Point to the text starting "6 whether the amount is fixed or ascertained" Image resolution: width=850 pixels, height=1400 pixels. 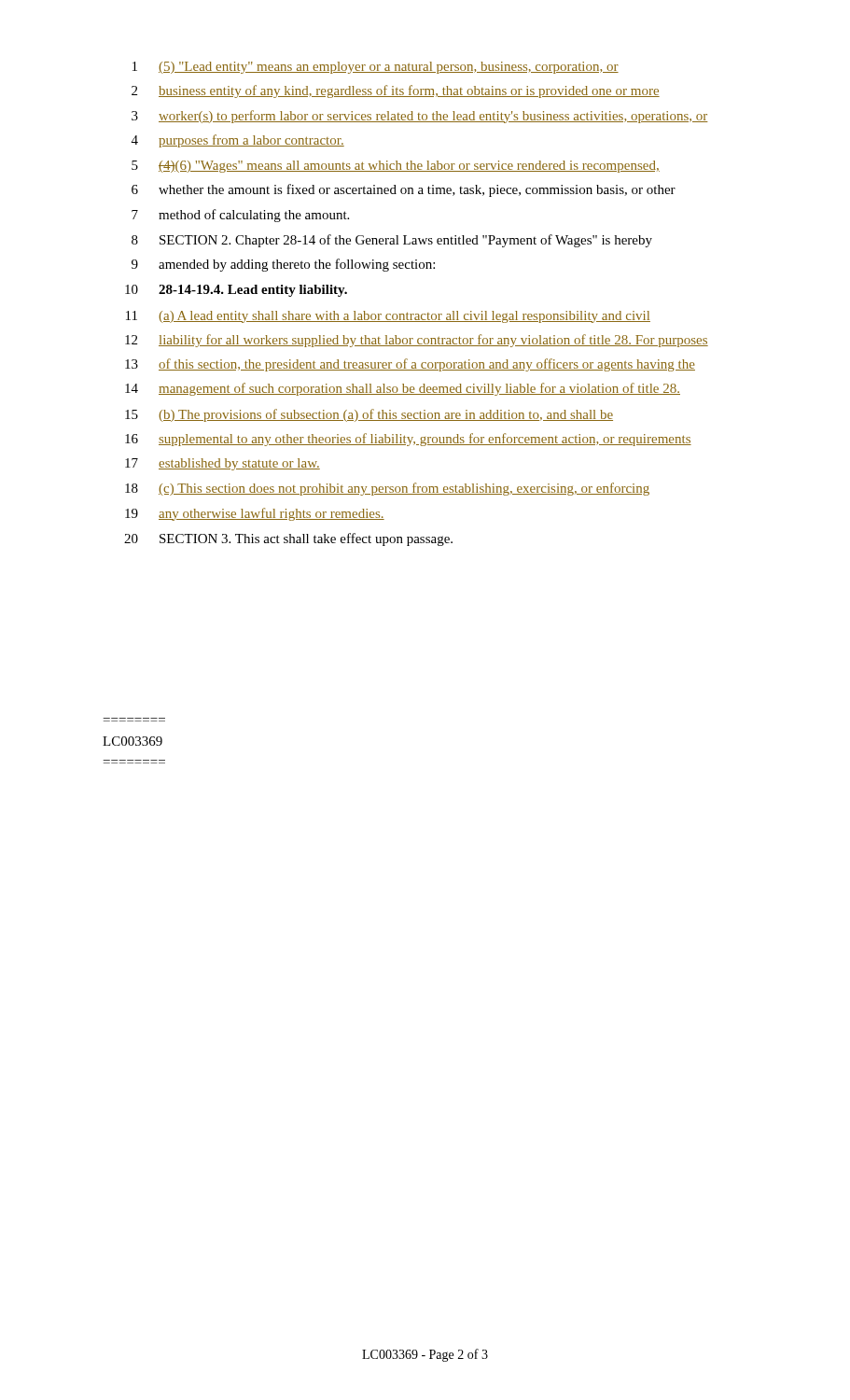pyautogui.click(x=443, y=190)
